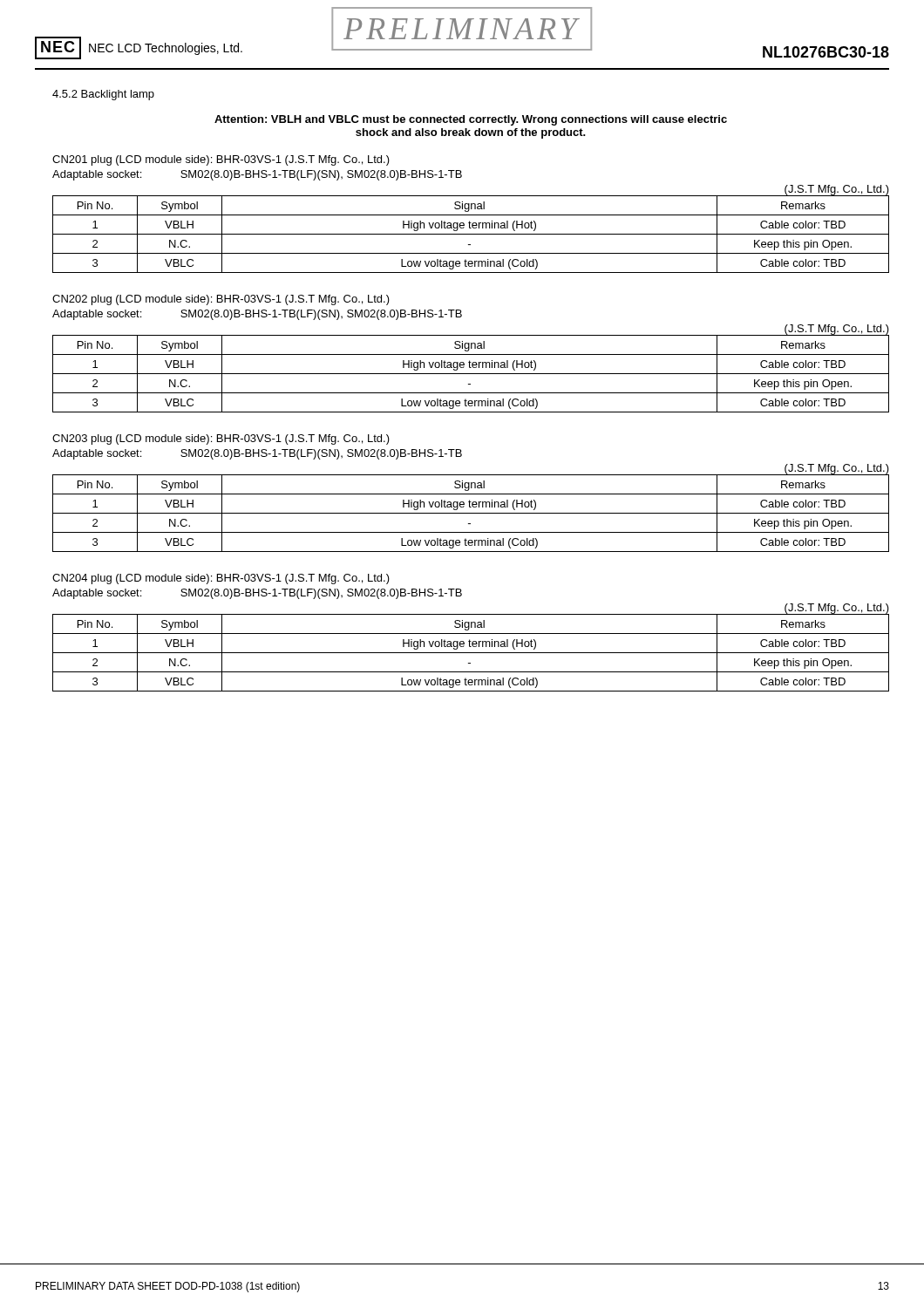Where does it say "4.5.2 Backlight lamp"?
Screen dimensions: 1308x924
[103, 94]
